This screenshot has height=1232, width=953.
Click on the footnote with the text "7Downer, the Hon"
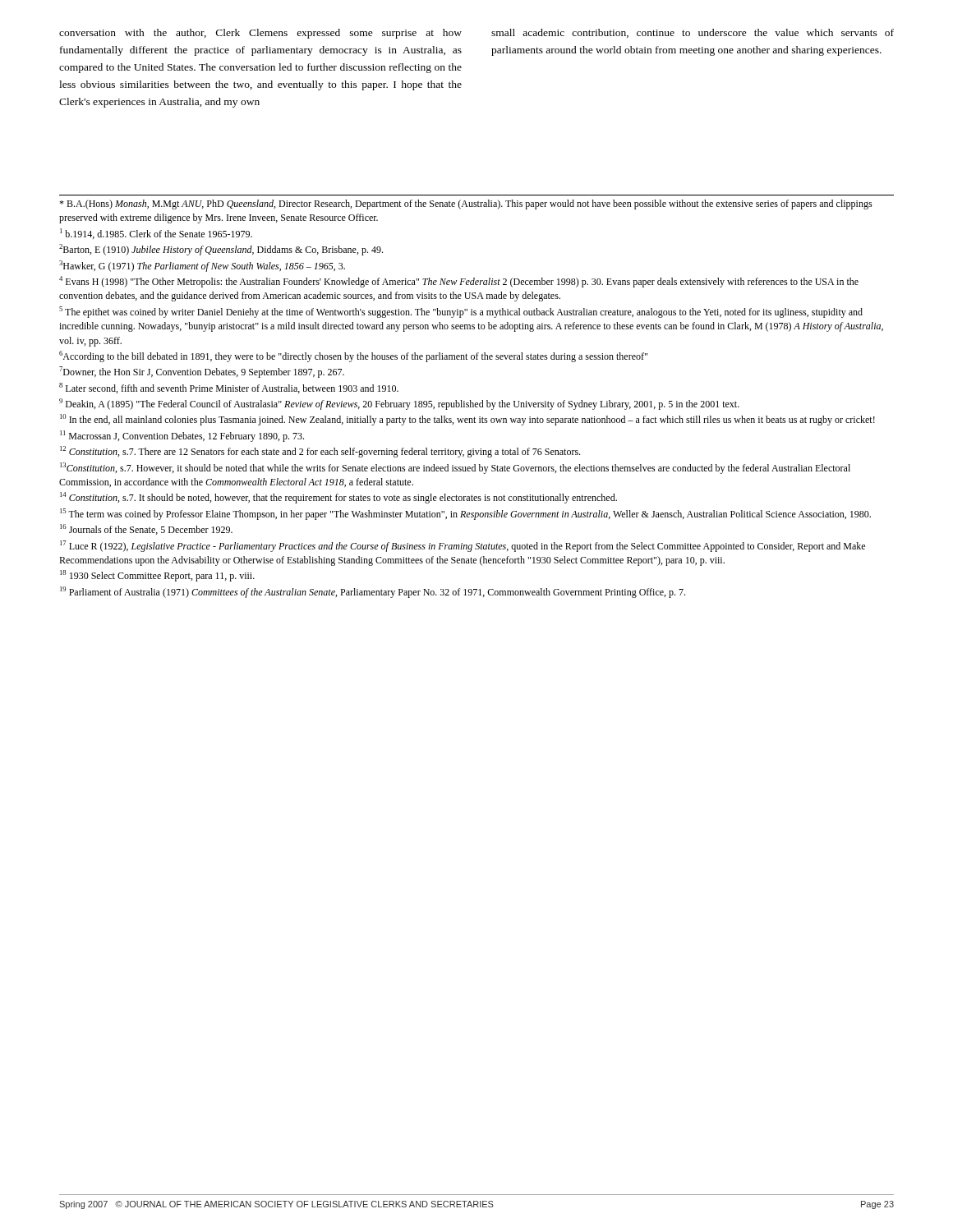point(202,372)
